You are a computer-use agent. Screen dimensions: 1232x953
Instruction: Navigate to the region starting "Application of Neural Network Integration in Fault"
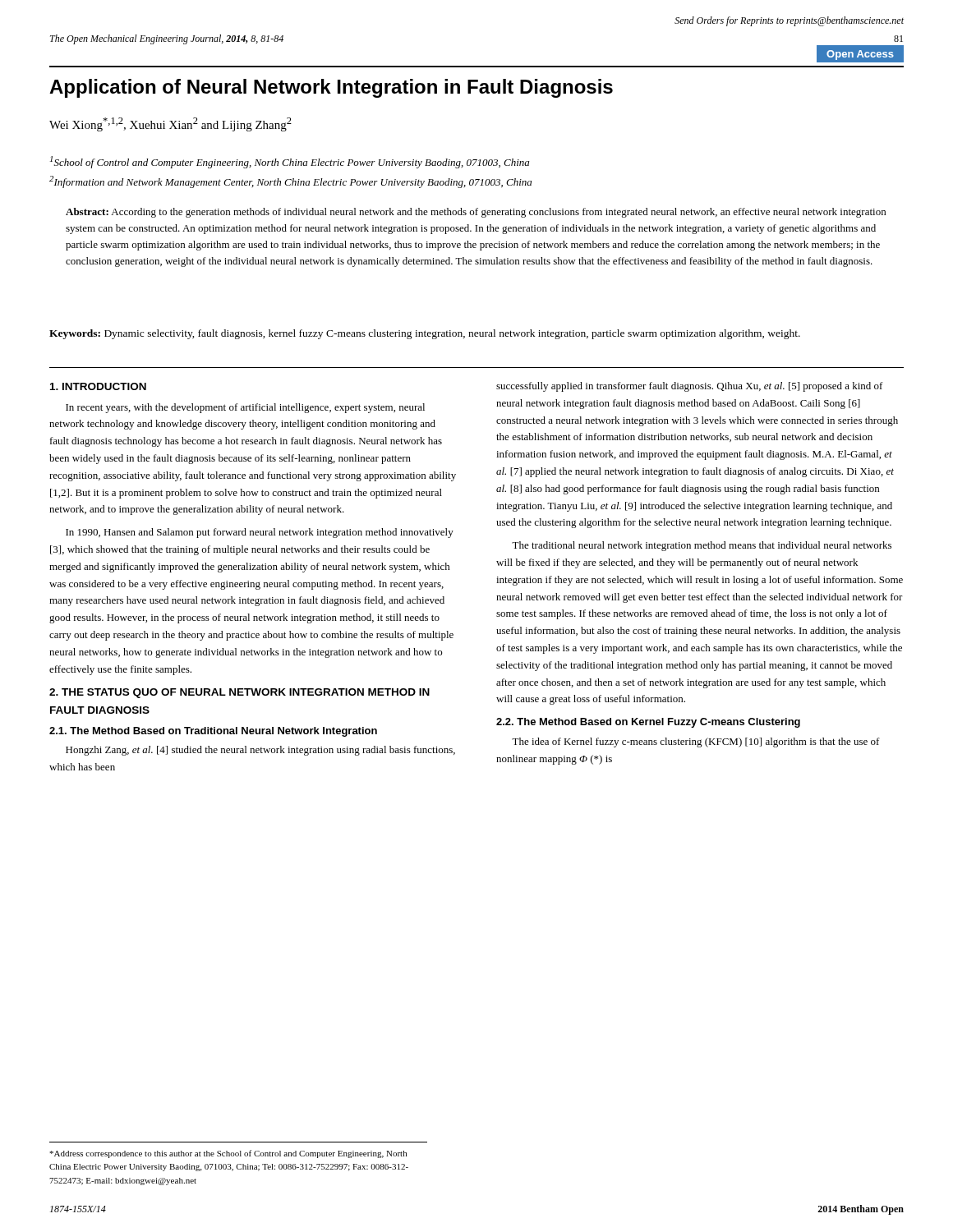coord(331,87)
